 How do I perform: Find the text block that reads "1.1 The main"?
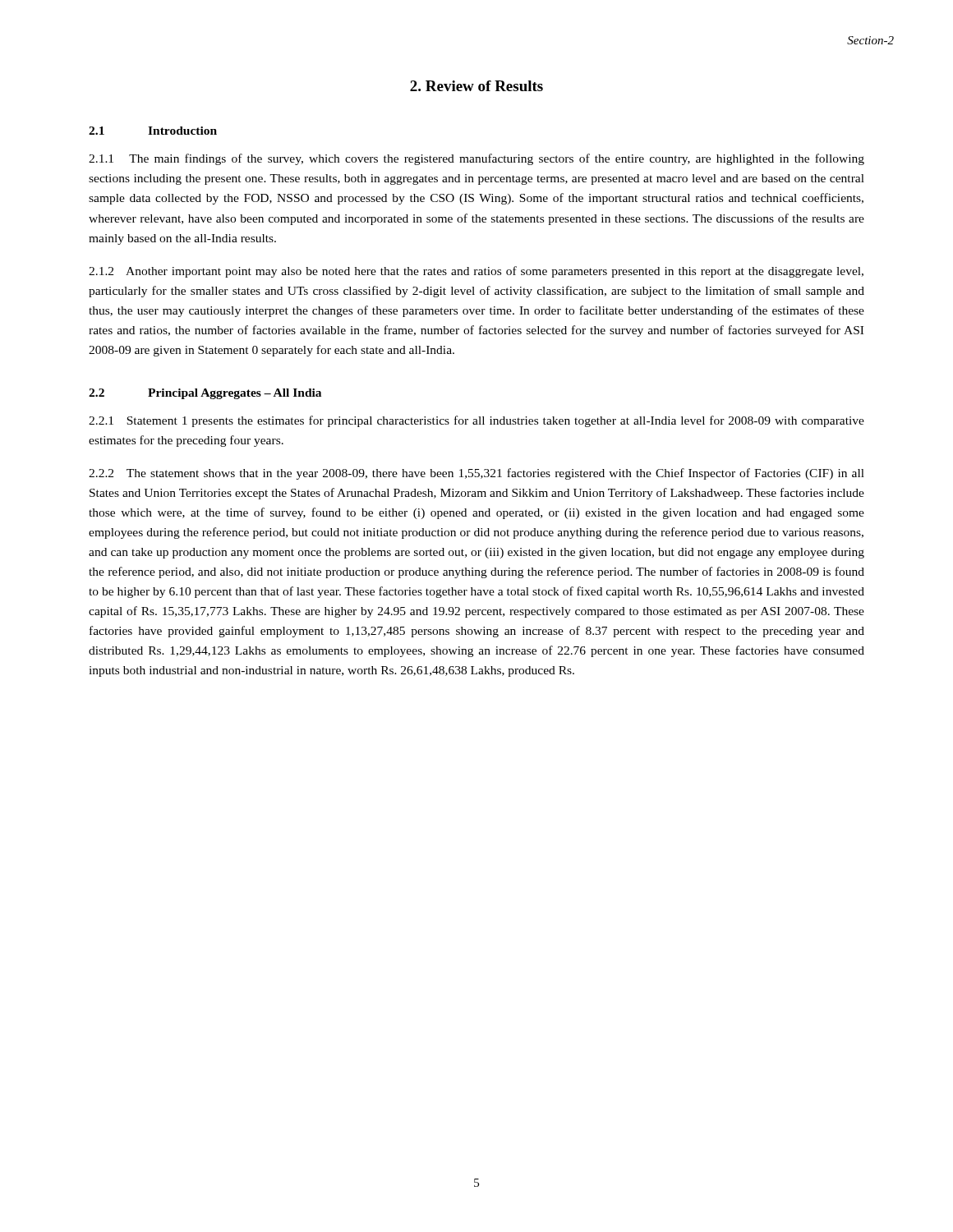[476, 198]
